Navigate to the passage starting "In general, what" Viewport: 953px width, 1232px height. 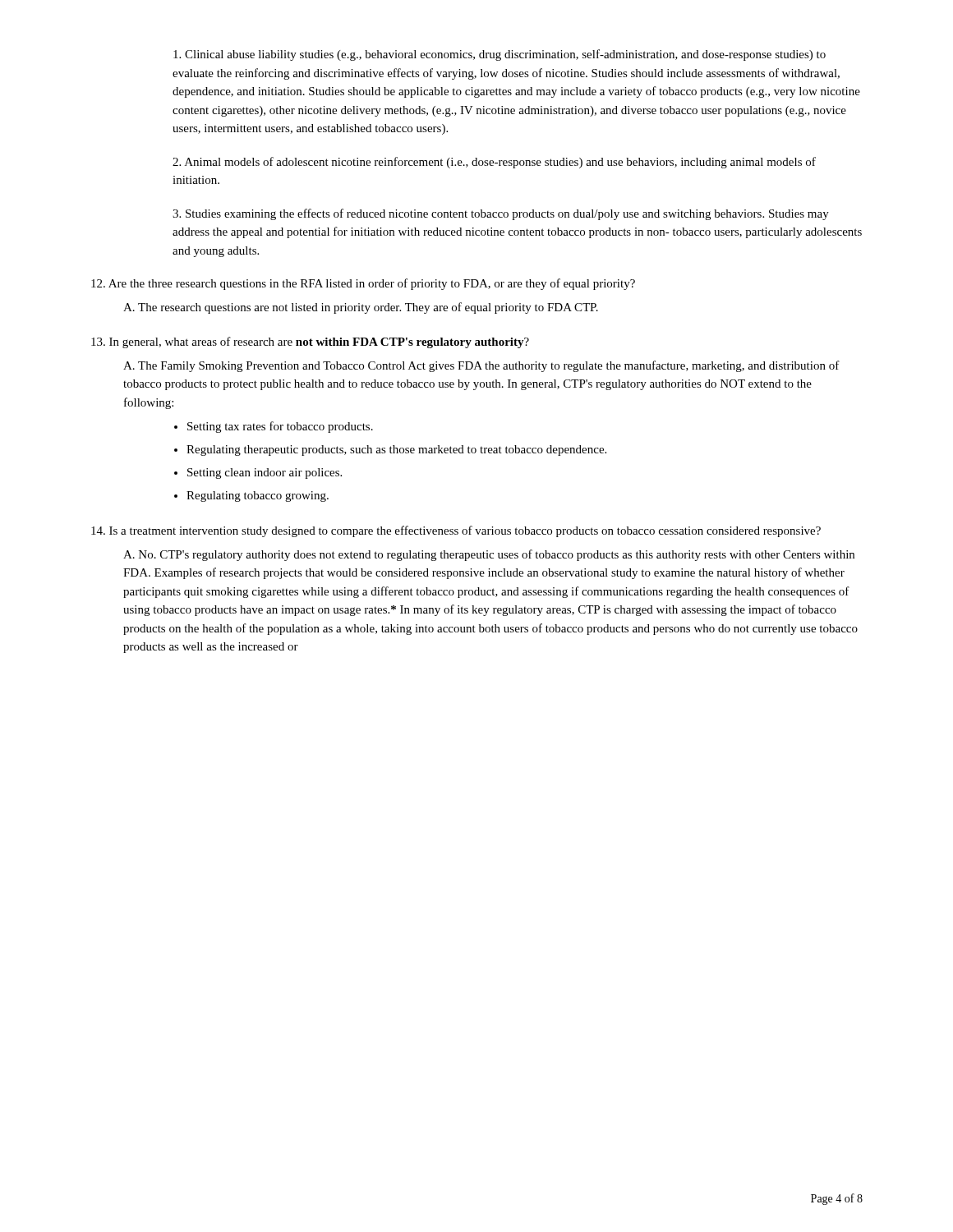coord(476,372)
